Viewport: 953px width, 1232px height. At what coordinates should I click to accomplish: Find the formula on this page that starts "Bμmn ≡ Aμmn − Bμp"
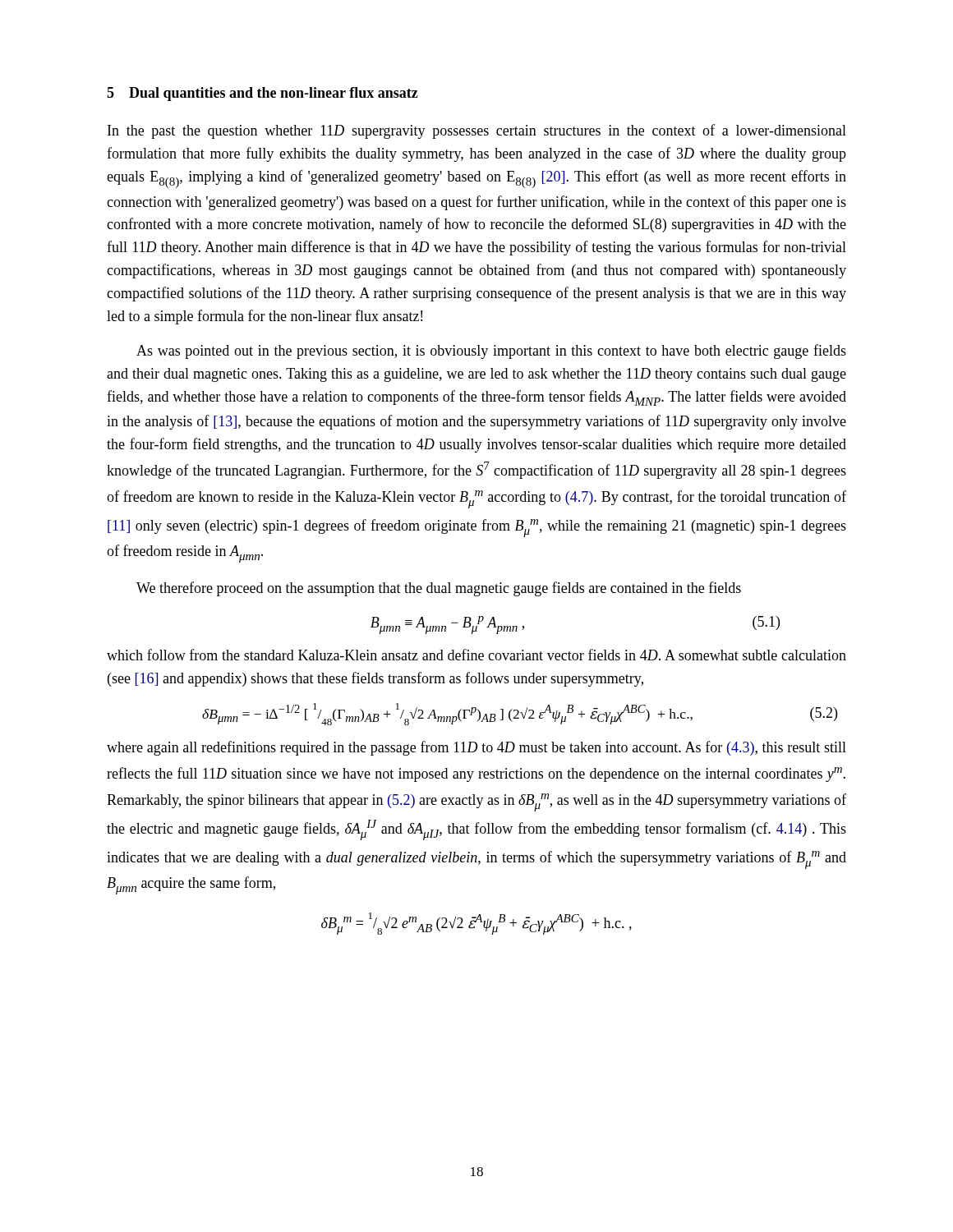[x=476, y=623]
